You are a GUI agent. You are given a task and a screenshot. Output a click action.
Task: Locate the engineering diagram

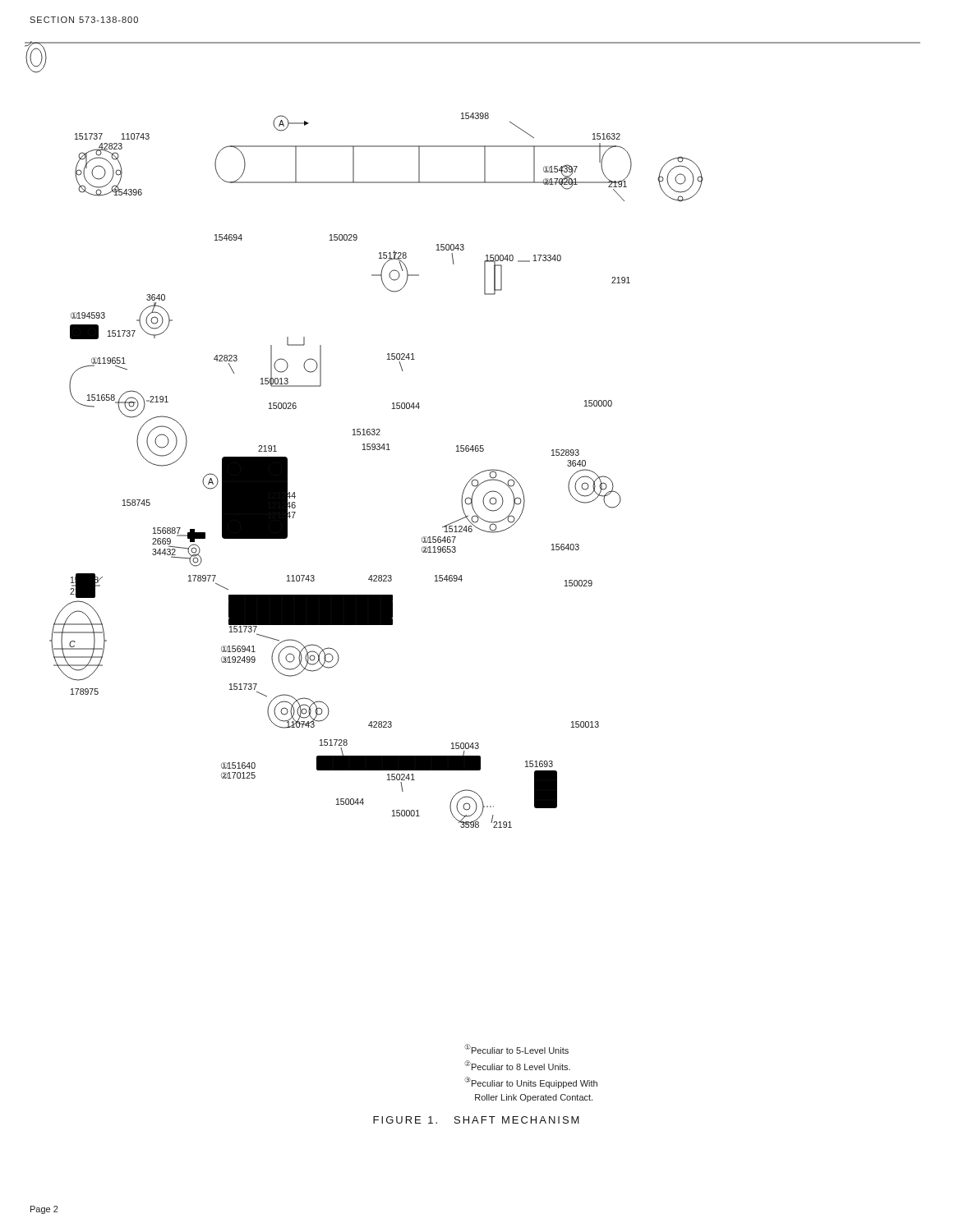477,567
